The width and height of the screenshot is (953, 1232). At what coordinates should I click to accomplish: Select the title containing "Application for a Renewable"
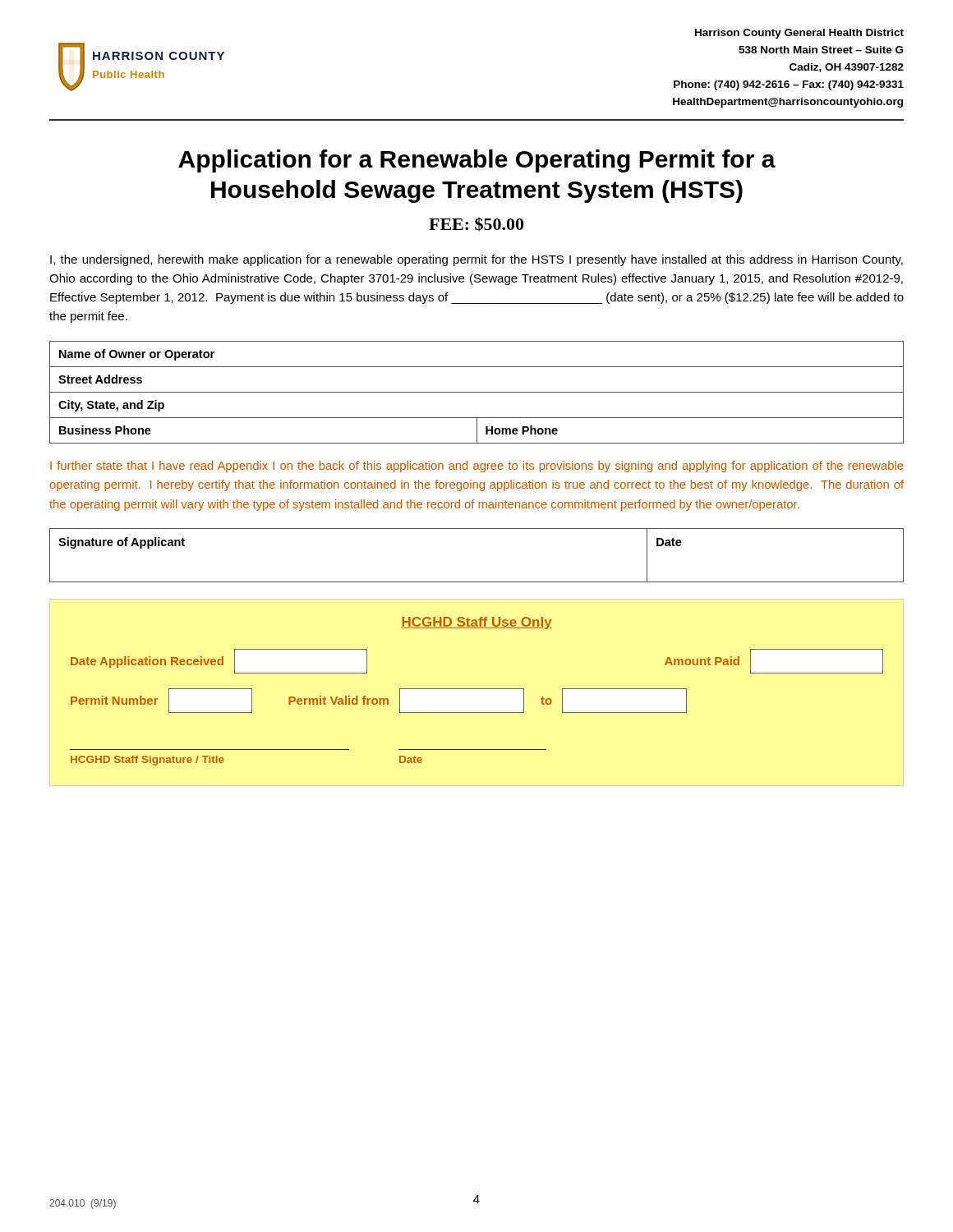[476, 174]
